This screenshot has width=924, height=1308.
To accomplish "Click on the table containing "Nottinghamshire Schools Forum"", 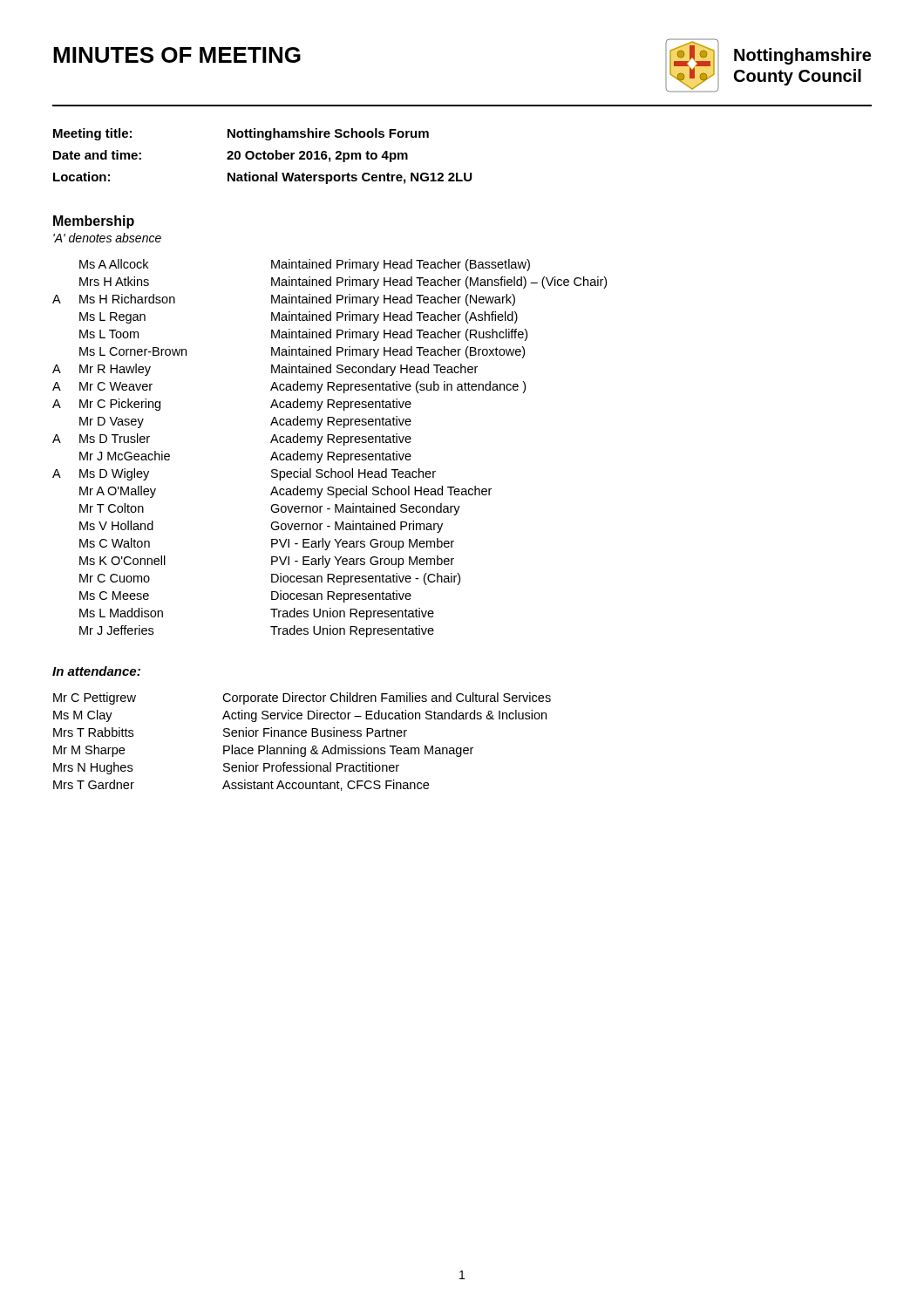I will coord(462,155).
